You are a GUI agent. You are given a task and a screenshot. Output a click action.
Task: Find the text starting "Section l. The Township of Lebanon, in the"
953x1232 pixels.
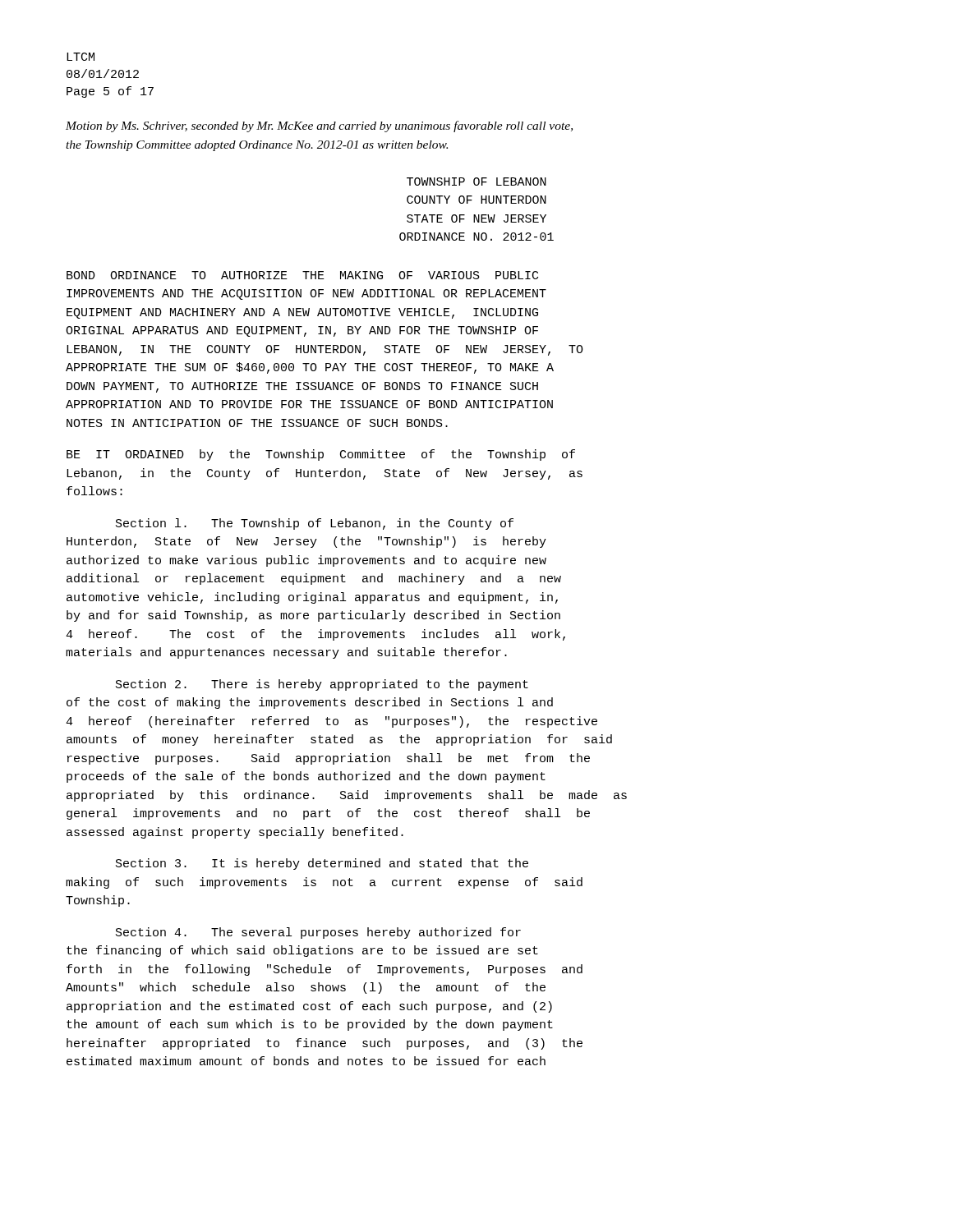point(317,589)
